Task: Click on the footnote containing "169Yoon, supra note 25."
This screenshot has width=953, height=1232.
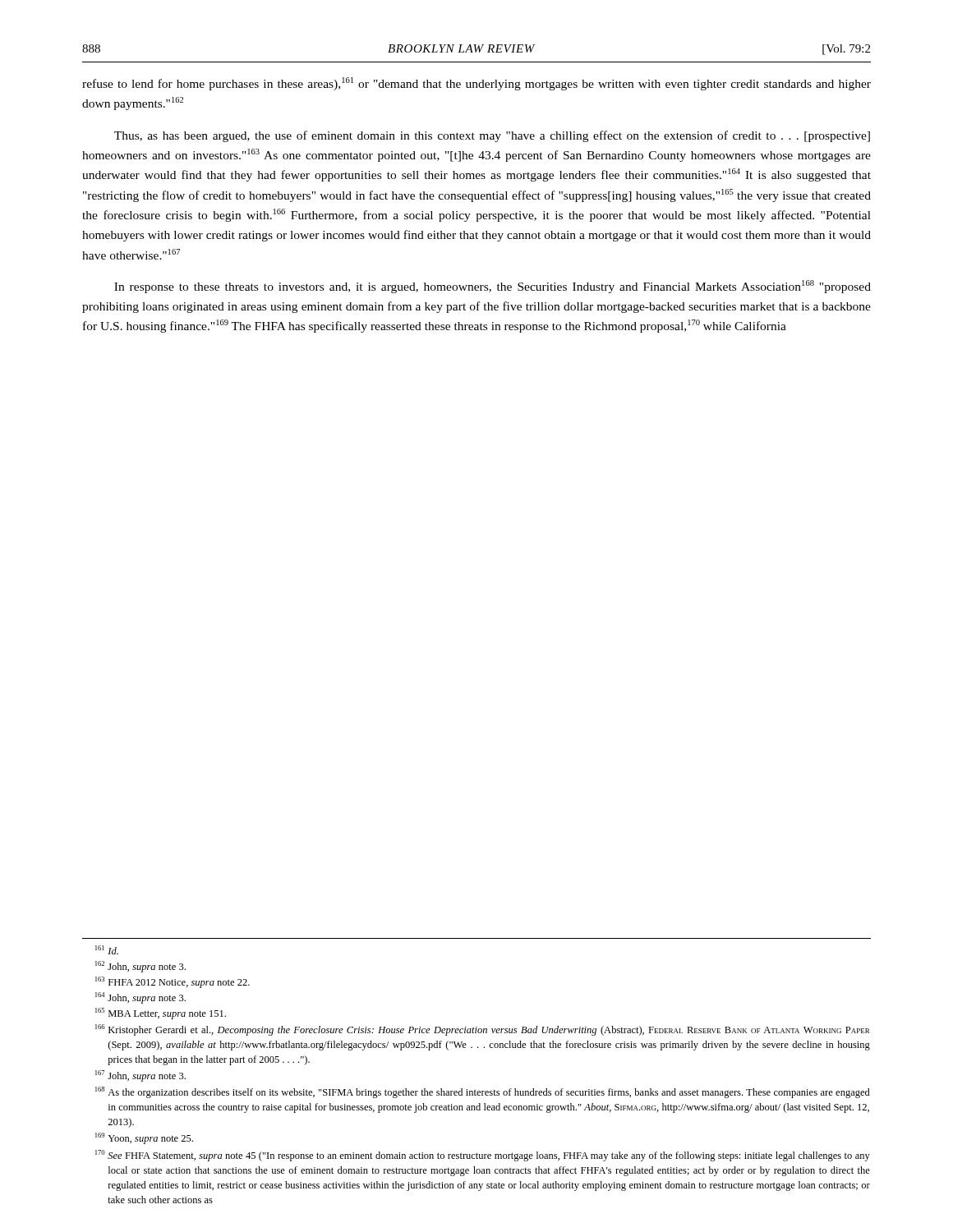Action: click(x=144, y=1138)
